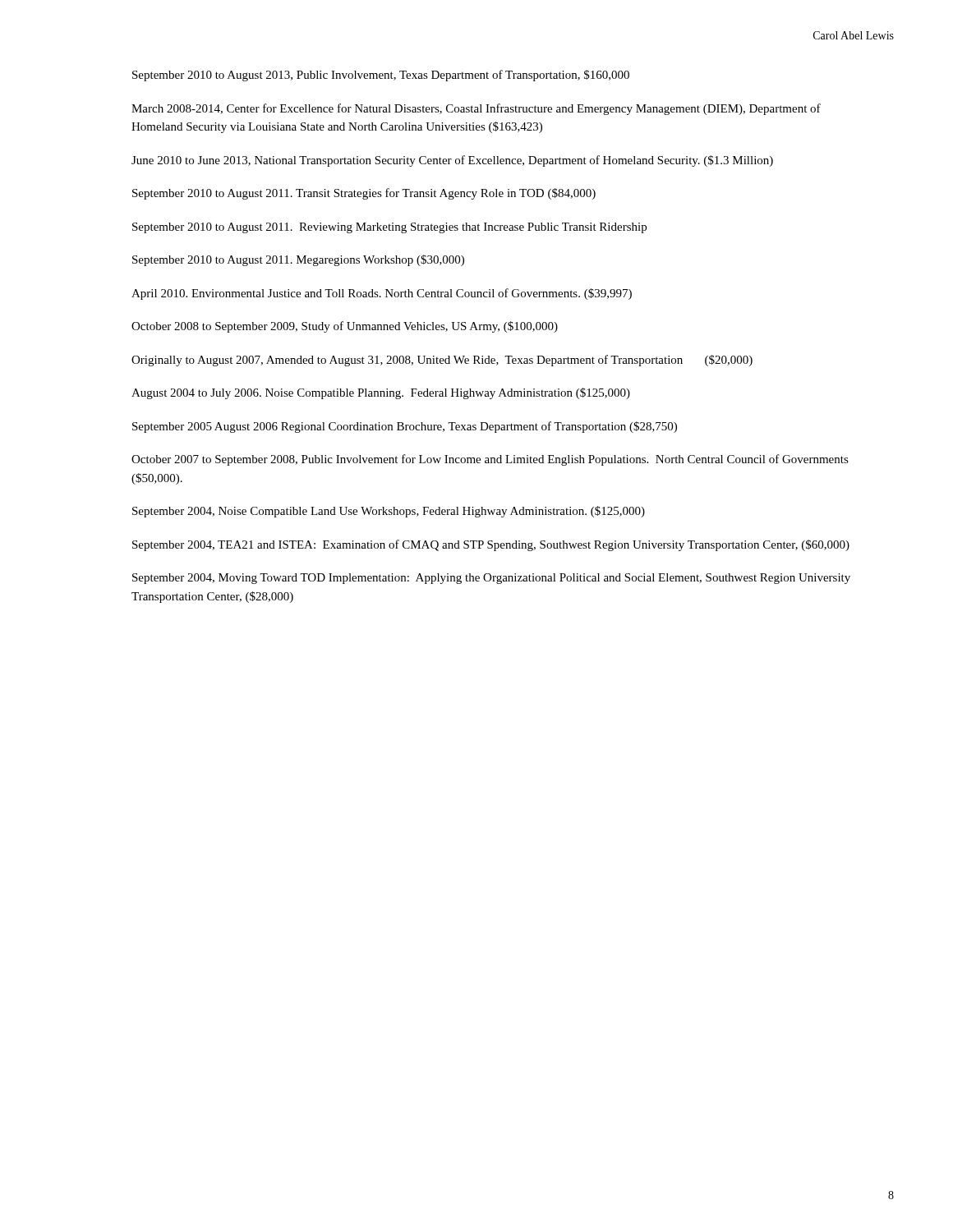Viewport: 953px width, 1232px height.
Task: Locate the text block starting "April 2010. Environmental Justice"
Action: [382, 293]
